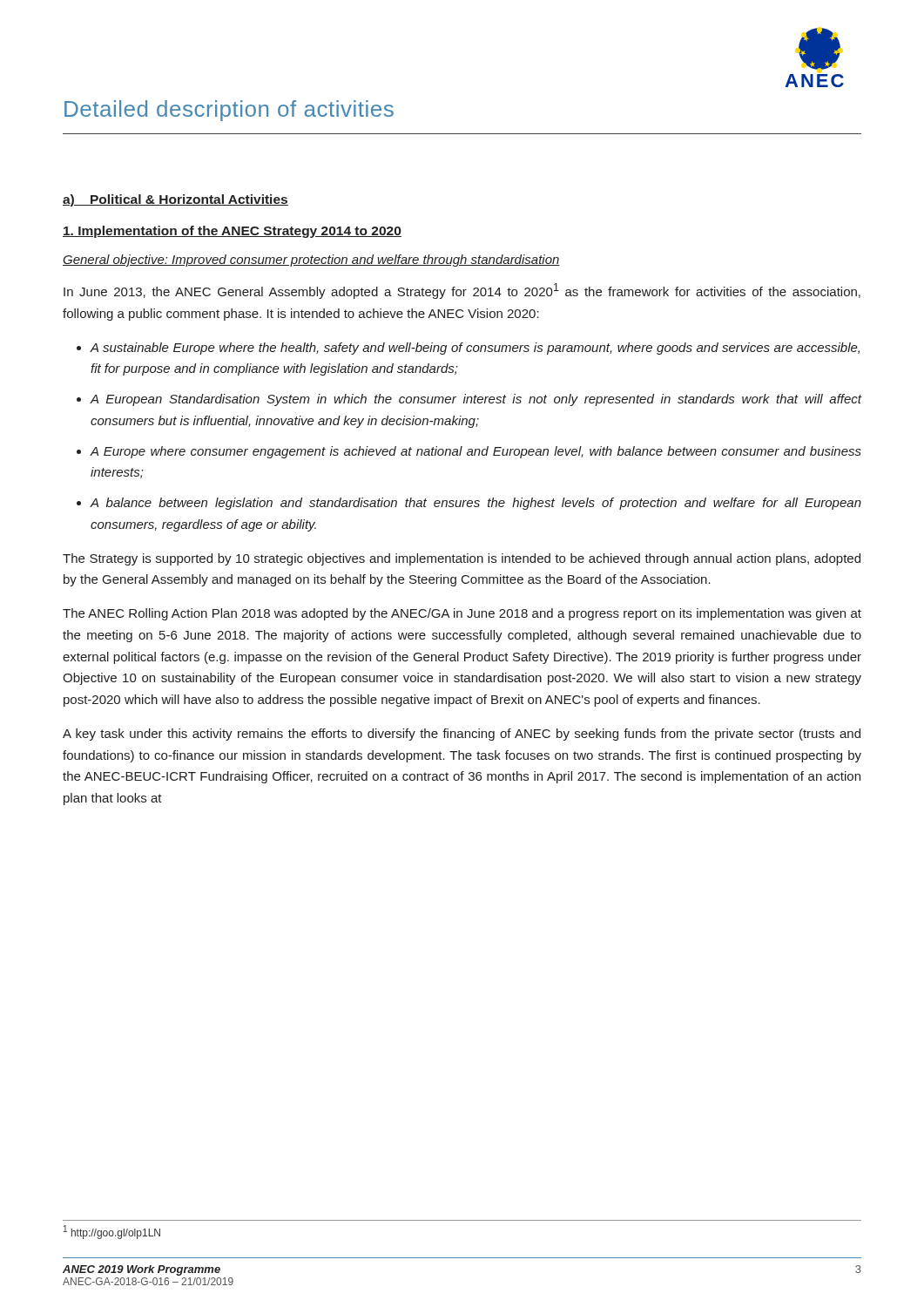The image size is (924, 1307).
Task: Locate the element starting "A sustainable Europe where the health, safety and"
Action: point(476,358)
